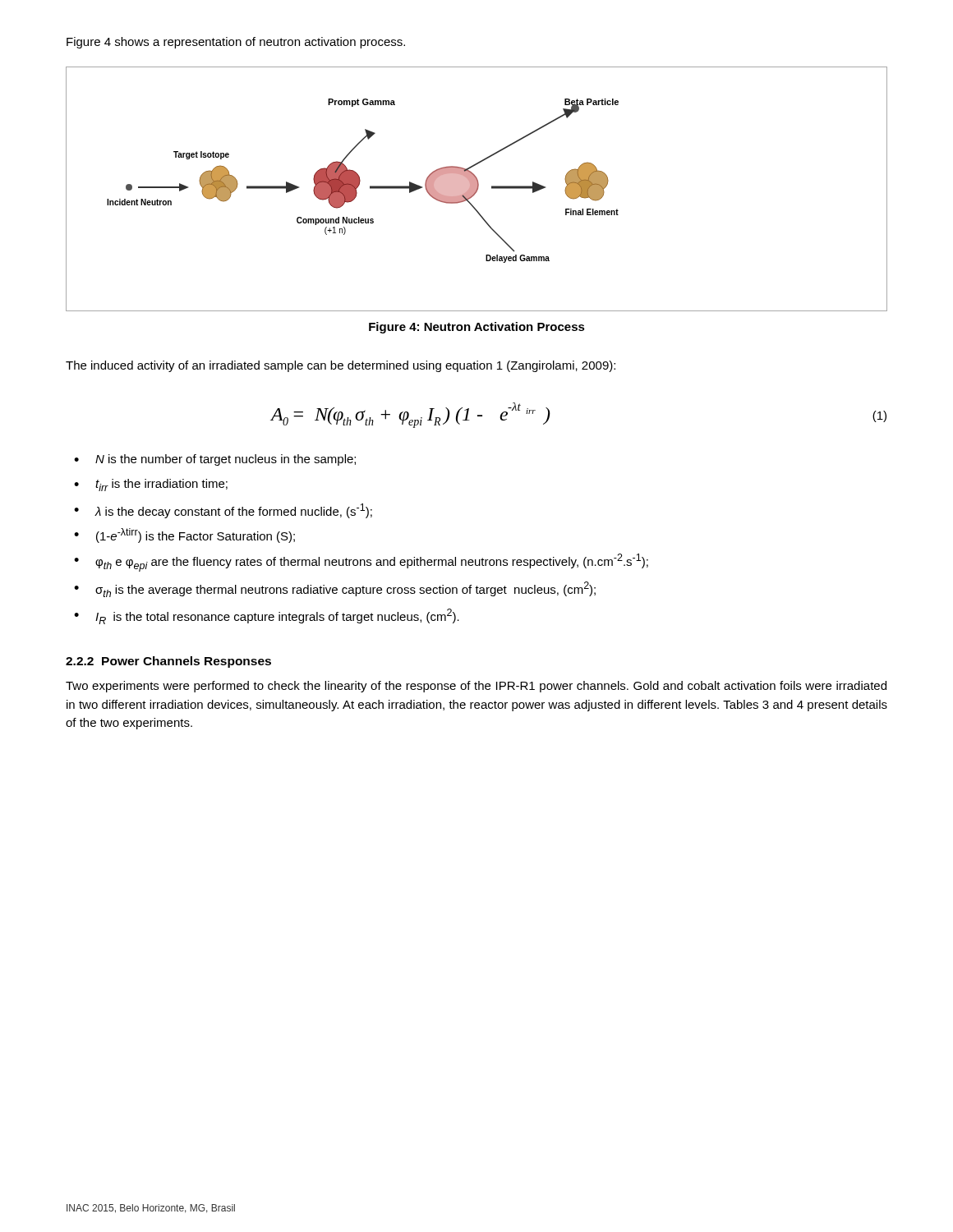The image size is (953, 1232).
Task: Select the text block containing "Two experiments were performed to check the"
Action: [476, 704]
